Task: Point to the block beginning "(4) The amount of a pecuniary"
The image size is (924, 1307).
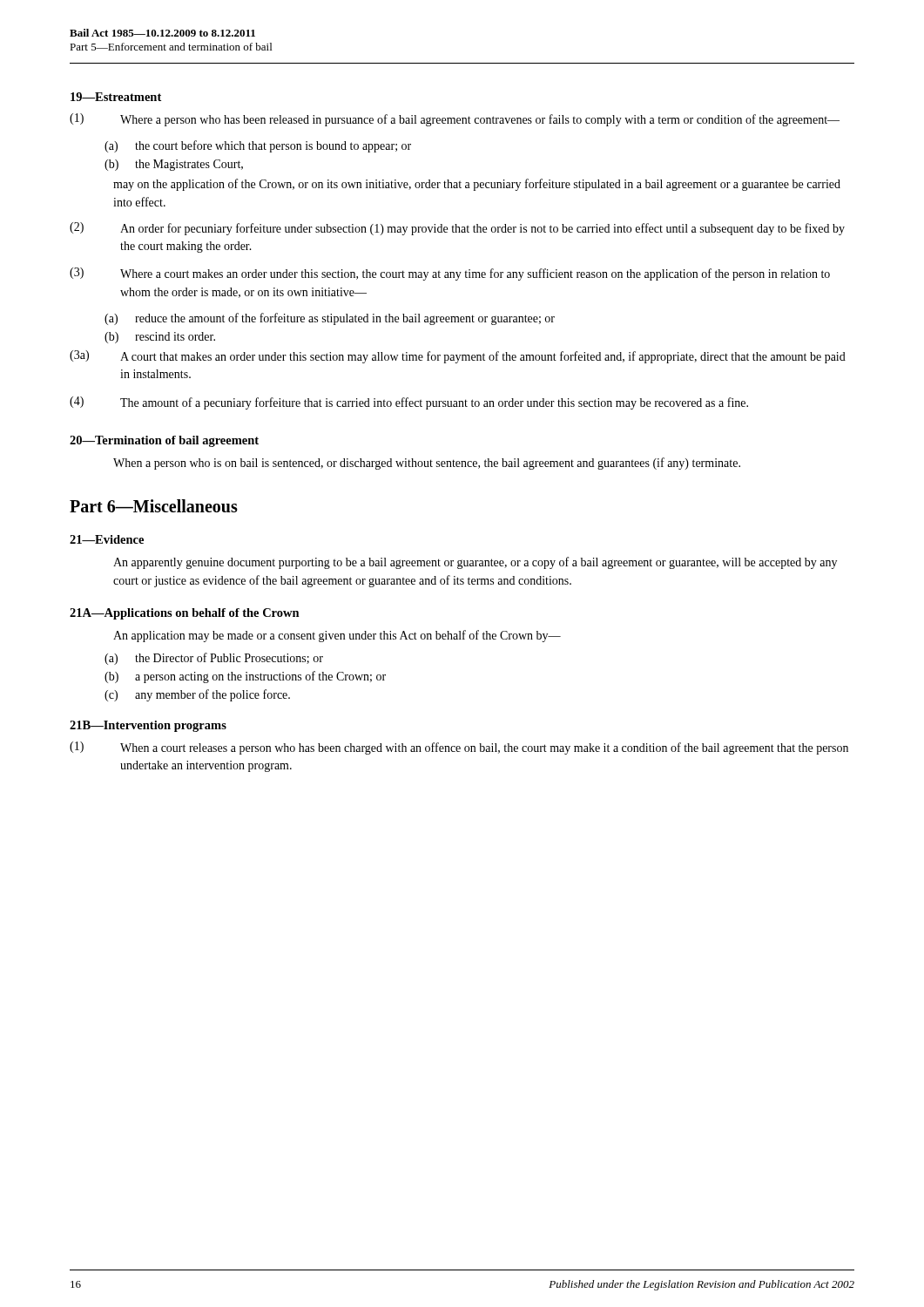Action: (x=462, y=406)
